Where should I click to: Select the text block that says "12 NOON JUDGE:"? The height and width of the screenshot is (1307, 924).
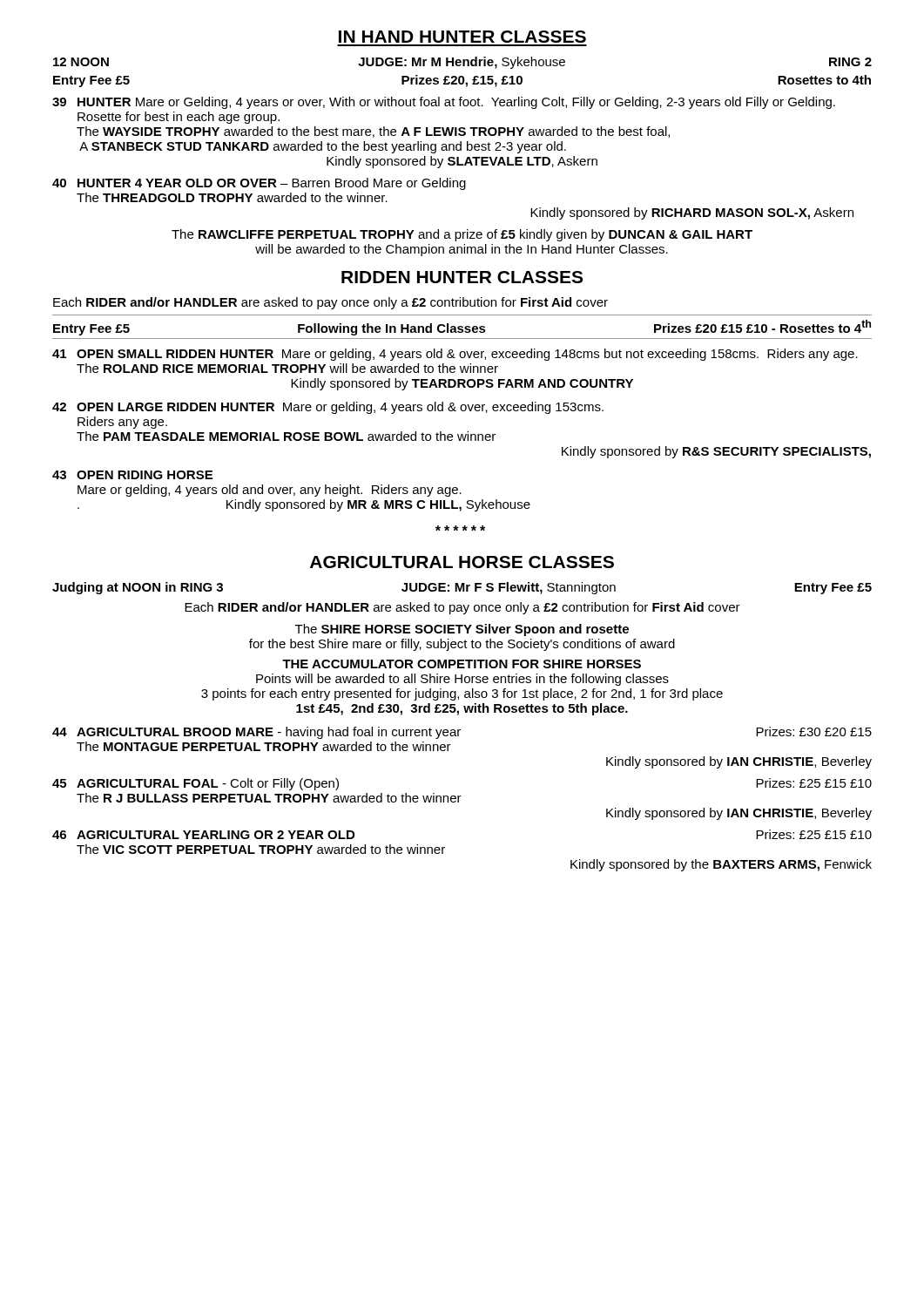coord(462,61)
